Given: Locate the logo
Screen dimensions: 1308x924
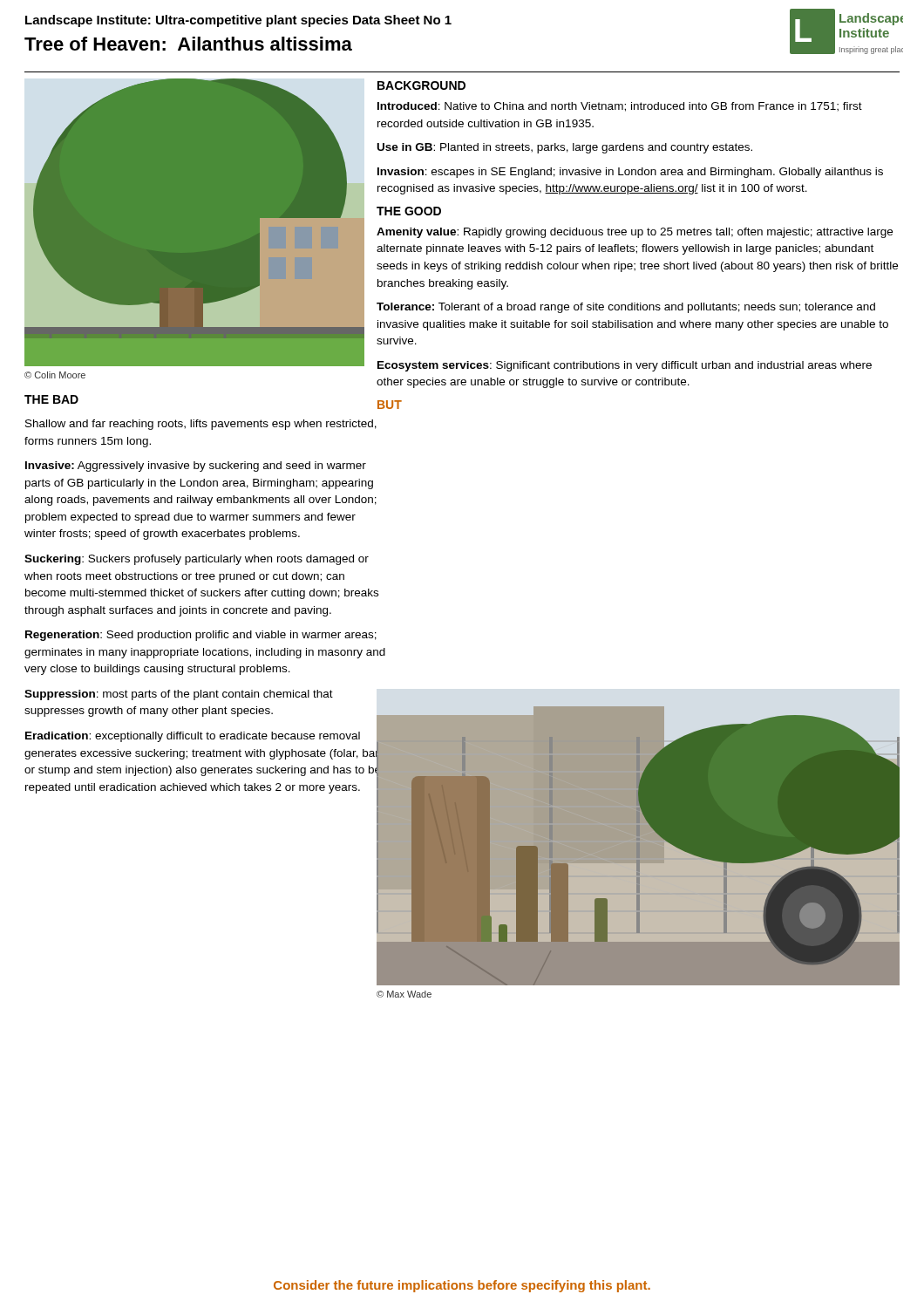Looking at the screenshot, I should [846, 38].
